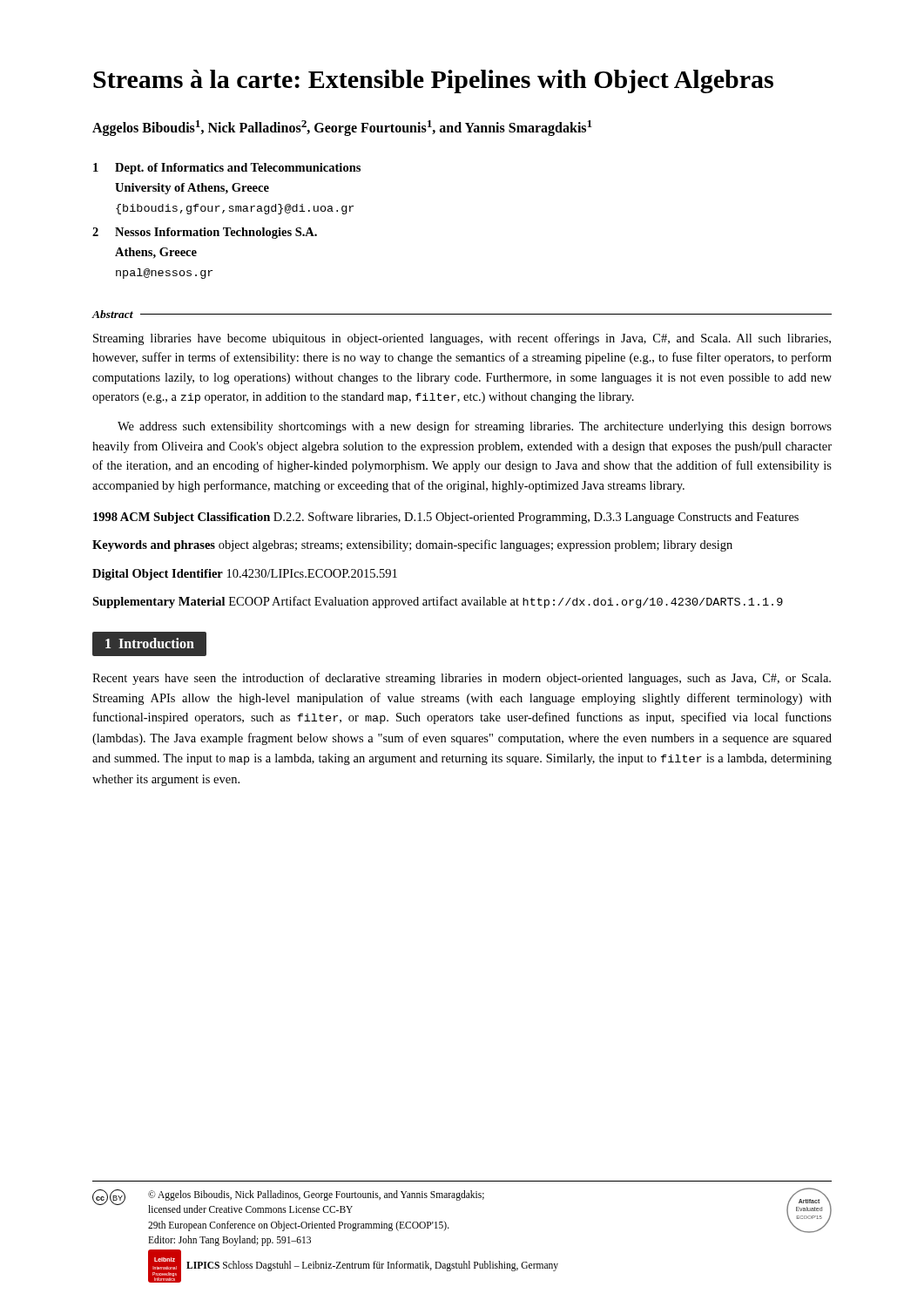Locate the list item that says "2 Nessos Information Technologies"
Screen dimensions: 1307x924
tap(205, 253)
